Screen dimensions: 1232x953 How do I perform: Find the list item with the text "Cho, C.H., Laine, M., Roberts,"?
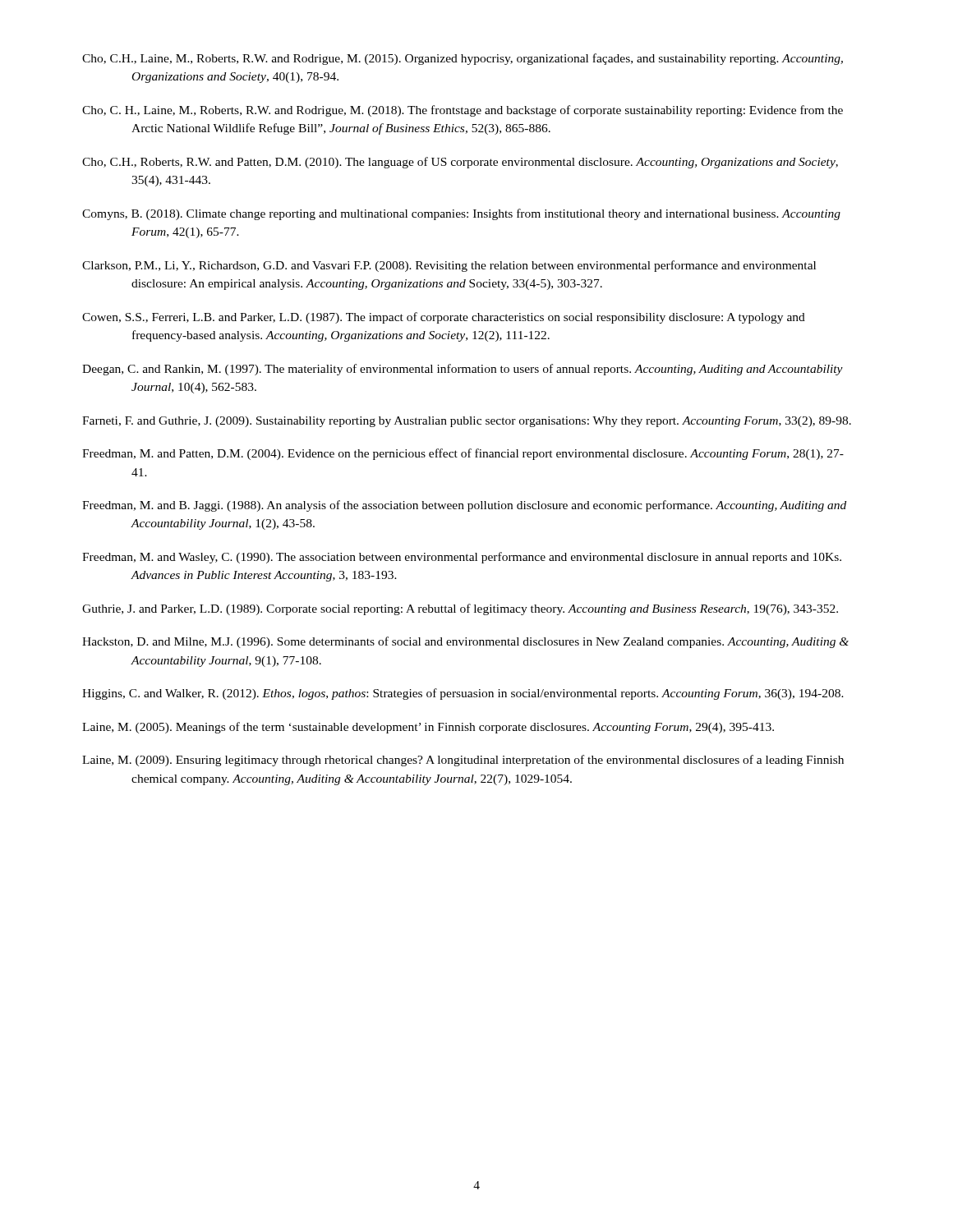click(x=463, y=67)
